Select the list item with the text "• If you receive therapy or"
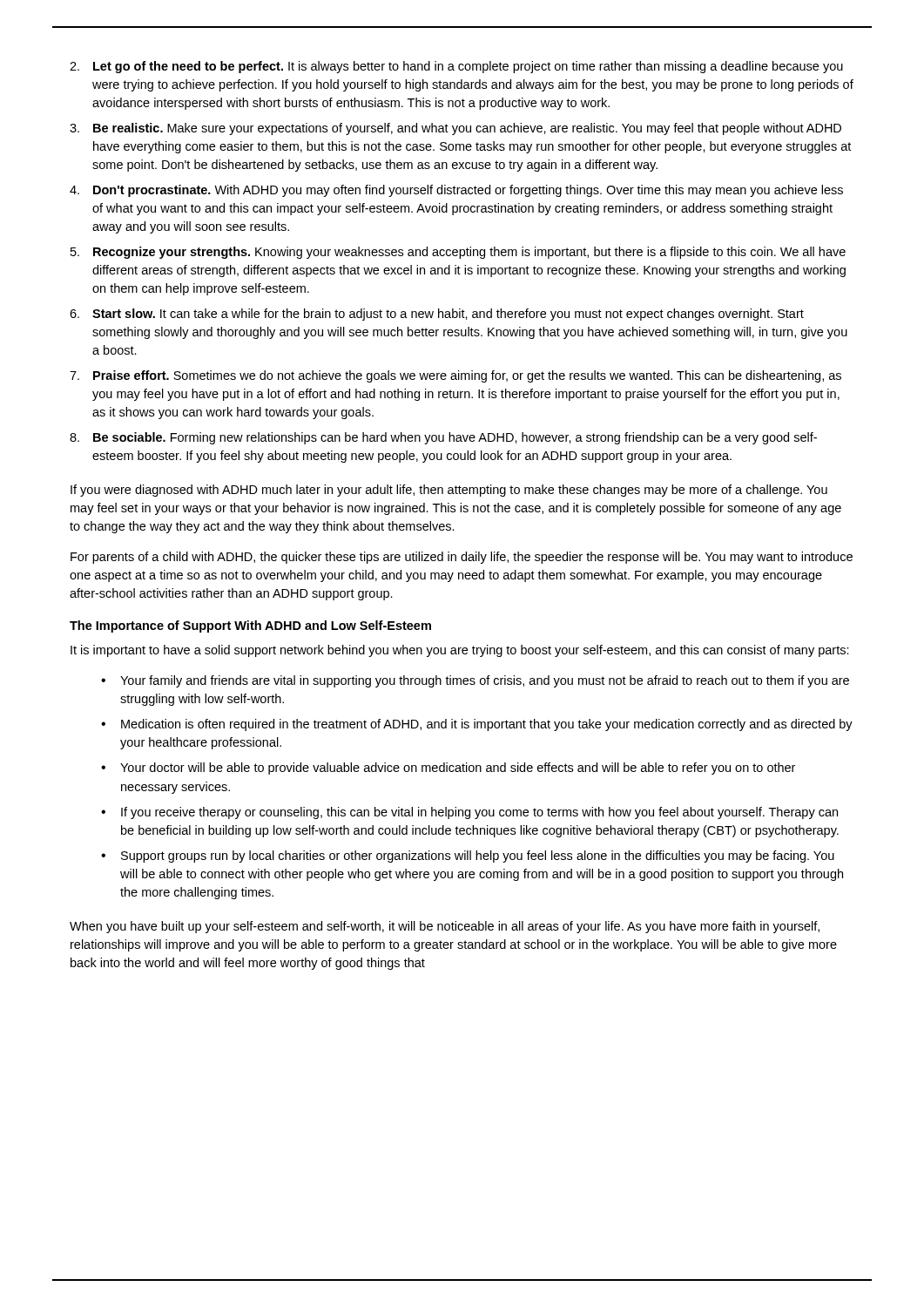The width and height of the screenshot is (924, 1307). coord(478,821)
